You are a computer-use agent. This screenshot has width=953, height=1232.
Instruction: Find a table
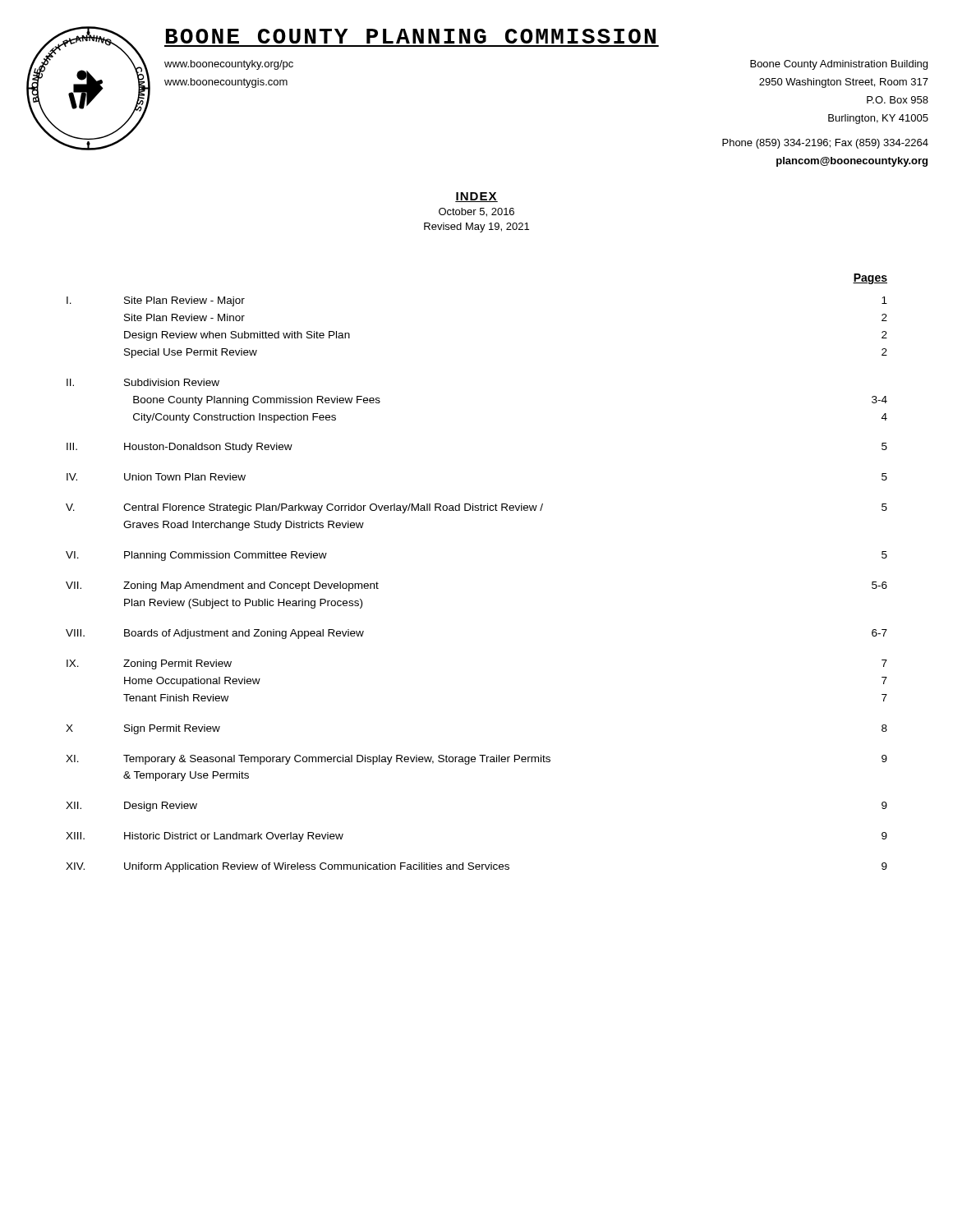point(476,580)
